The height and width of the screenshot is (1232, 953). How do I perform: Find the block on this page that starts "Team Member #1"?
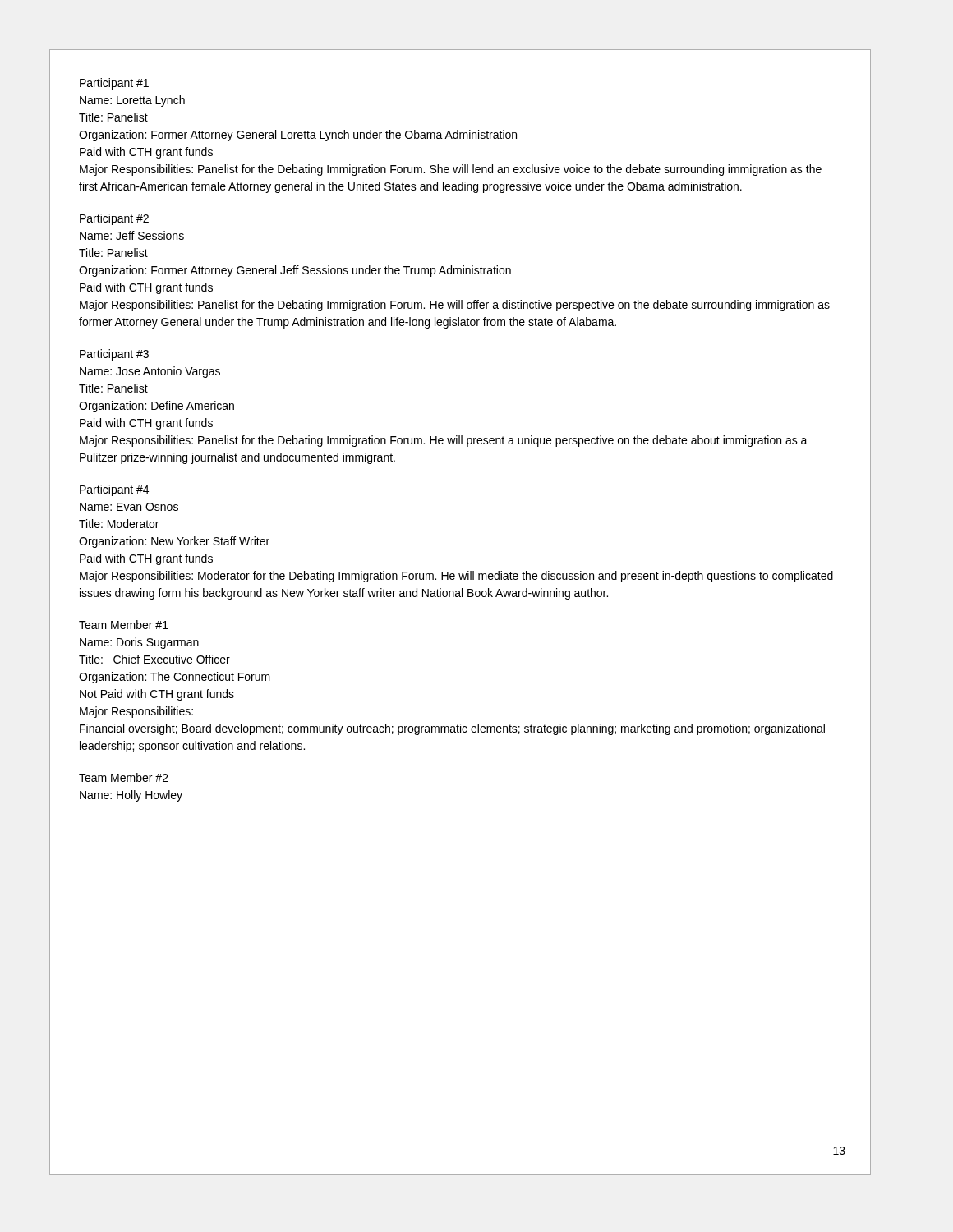point(124,625)
